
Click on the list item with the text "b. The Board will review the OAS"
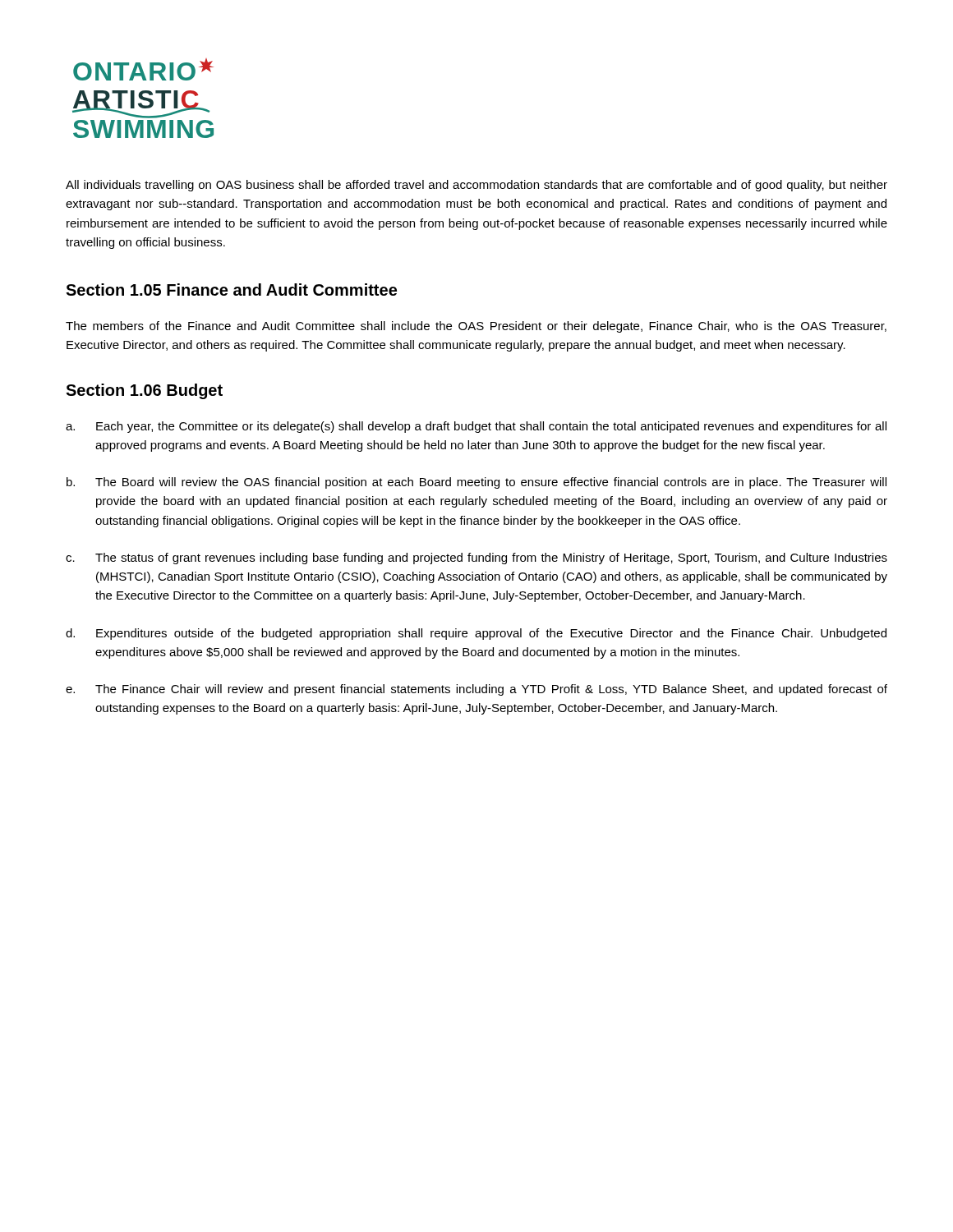coord(476,501)
